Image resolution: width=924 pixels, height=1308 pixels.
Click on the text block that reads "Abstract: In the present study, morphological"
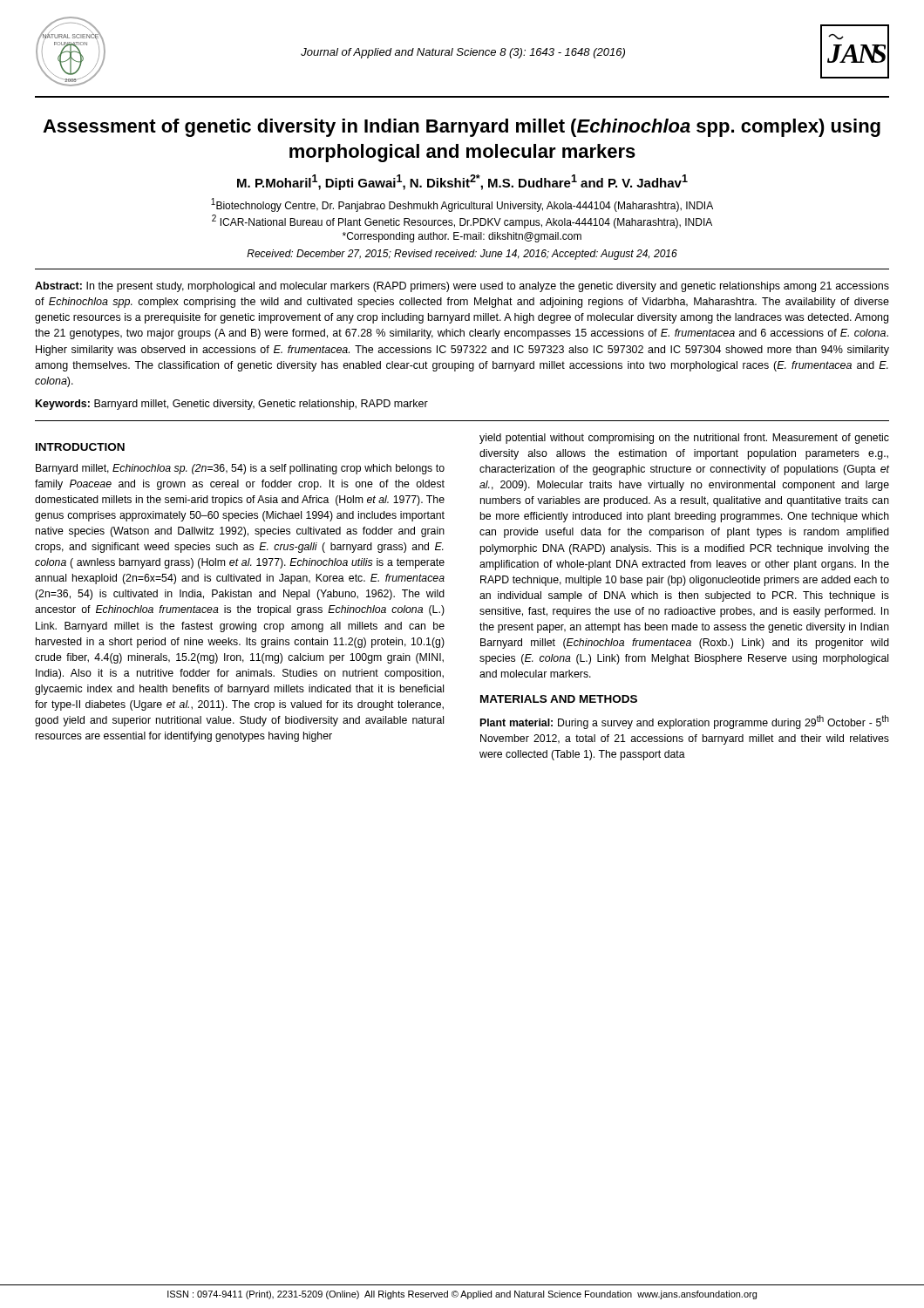click(462, 333)
